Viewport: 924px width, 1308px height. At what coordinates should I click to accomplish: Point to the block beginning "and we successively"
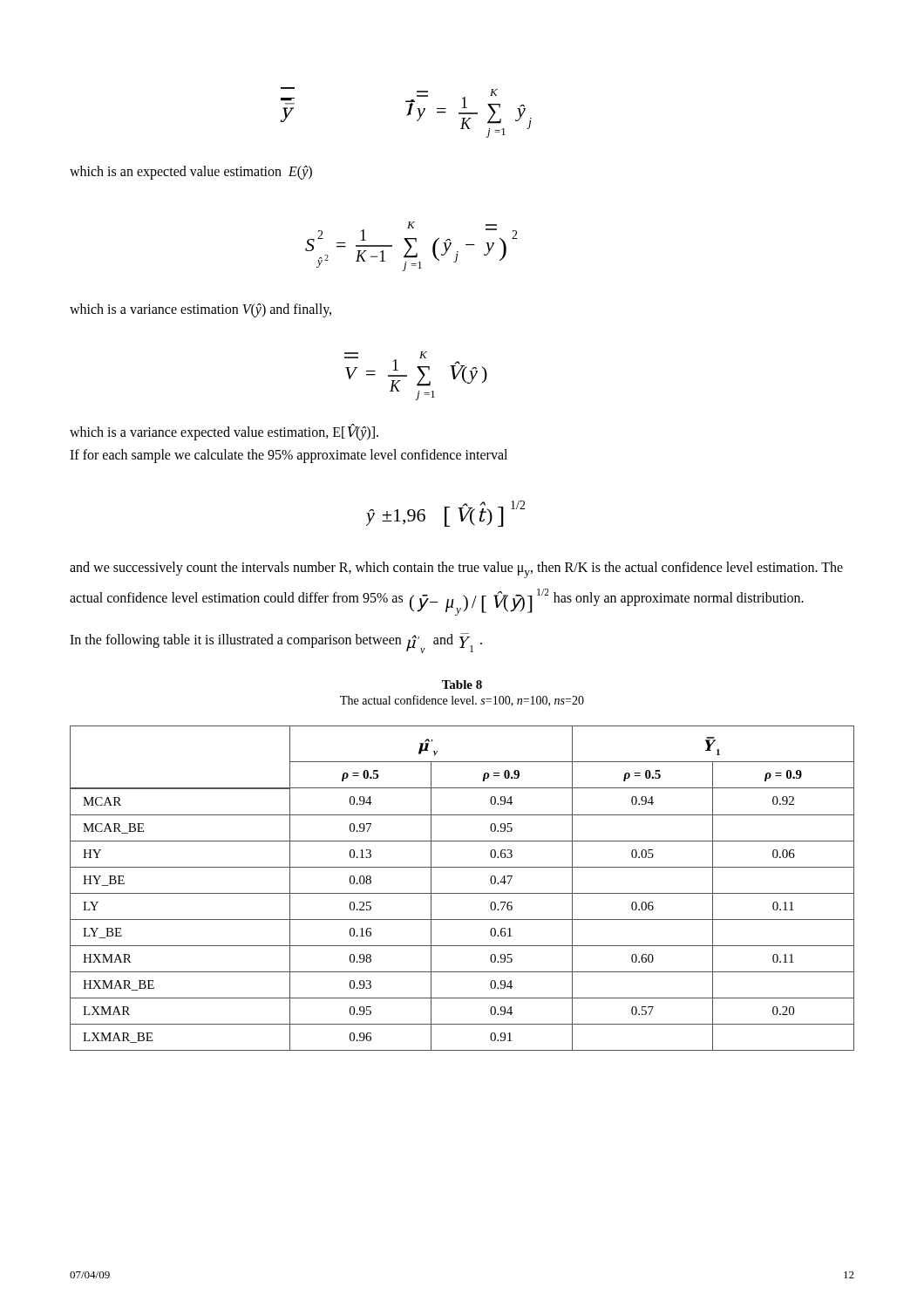coord(456,588)
